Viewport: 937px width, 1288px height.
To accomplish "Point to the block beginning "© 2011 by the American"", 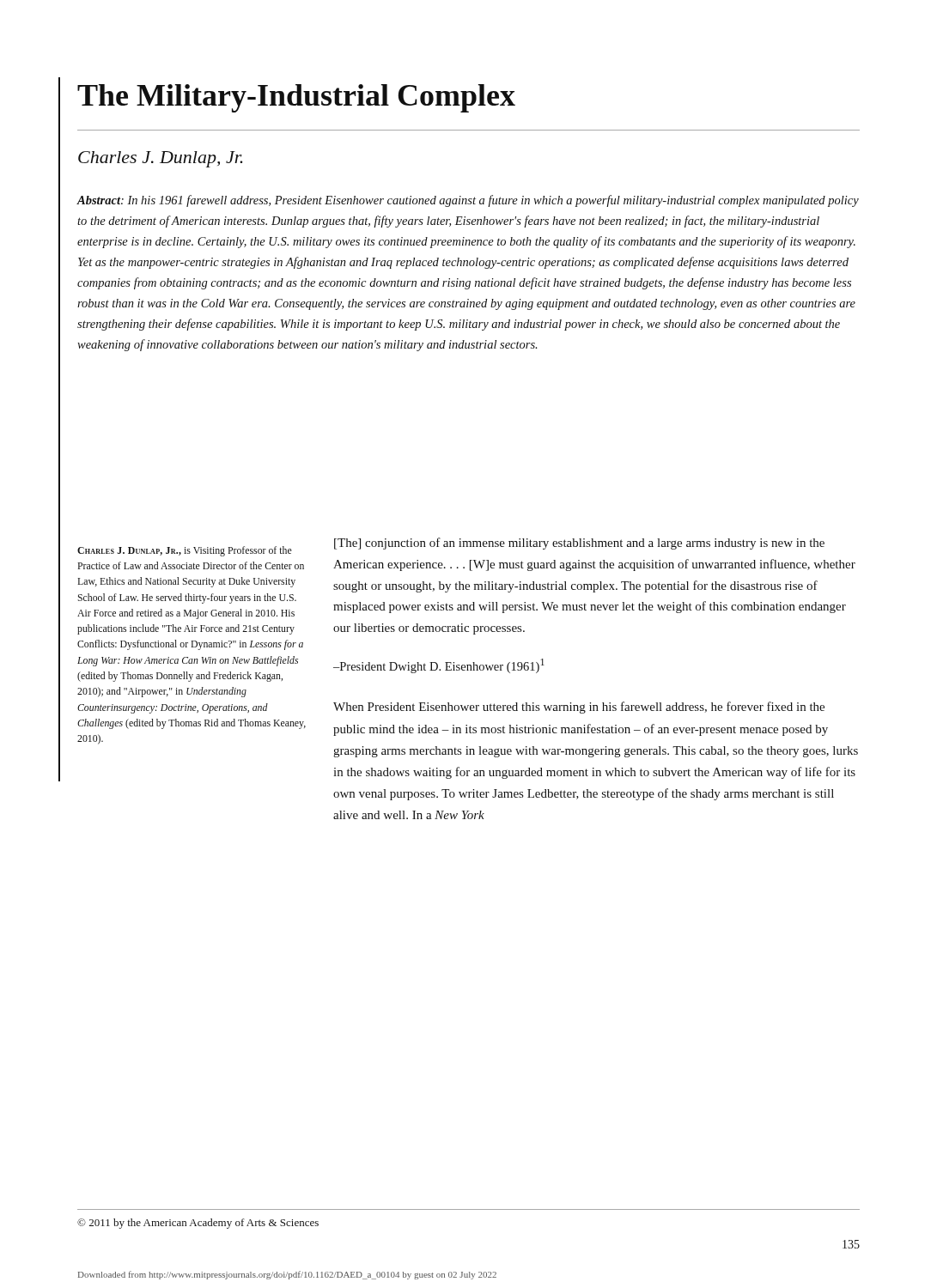I will [198, 1224].
